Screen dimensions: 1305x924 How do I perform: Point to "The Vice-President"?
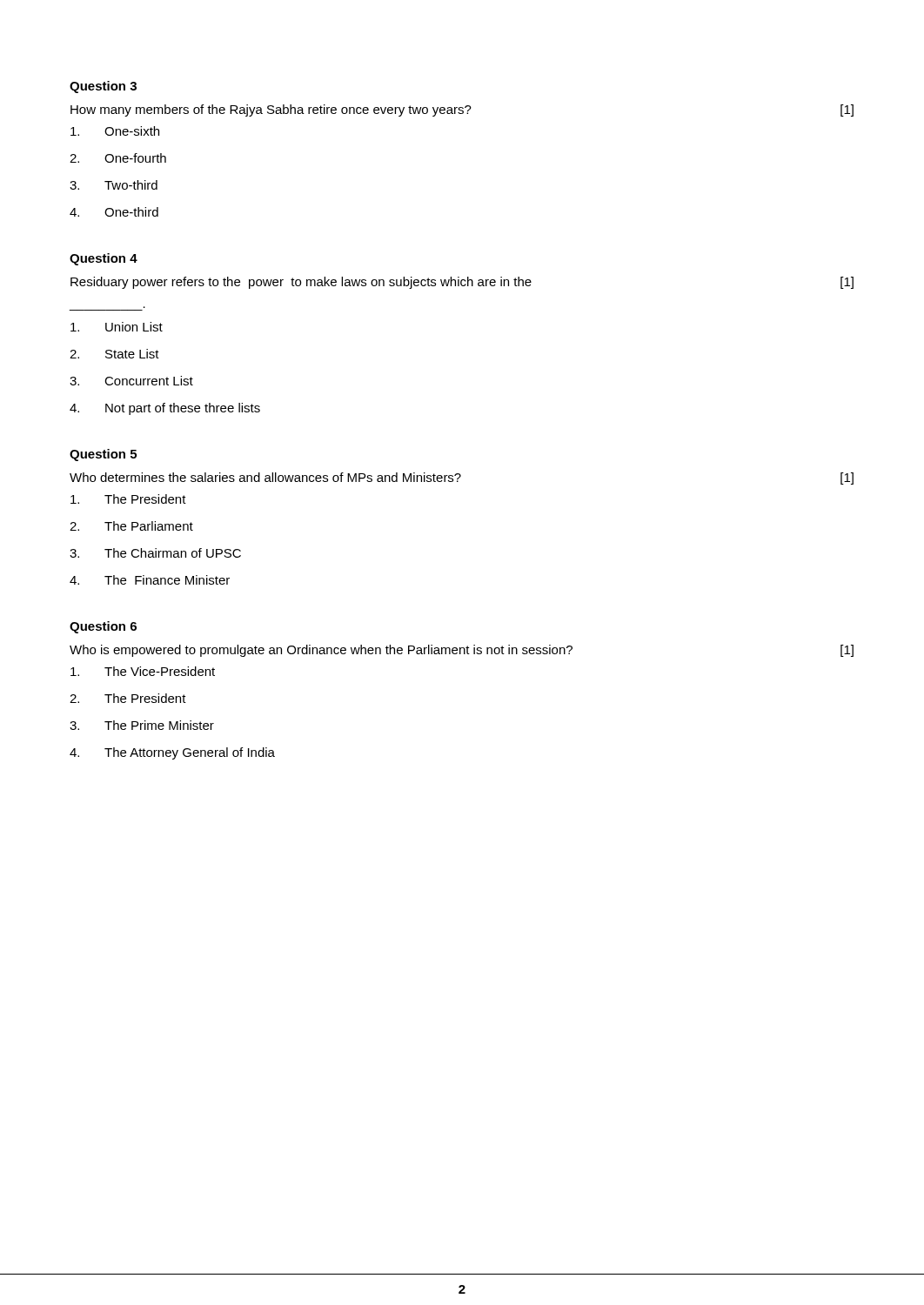142,671
